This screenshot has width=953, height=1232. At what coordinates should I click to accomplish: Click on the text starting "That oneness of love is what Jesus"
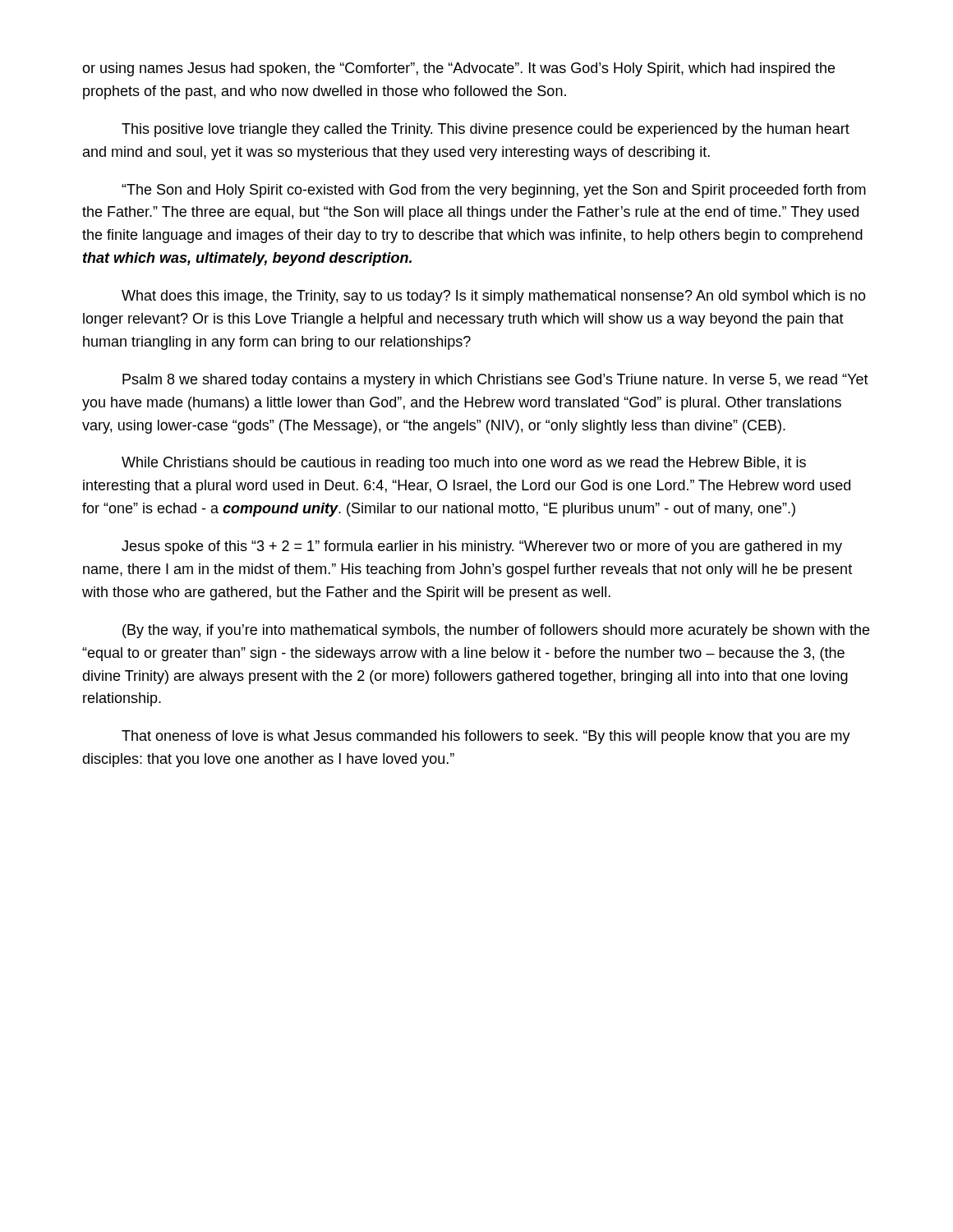coord(466,748)
